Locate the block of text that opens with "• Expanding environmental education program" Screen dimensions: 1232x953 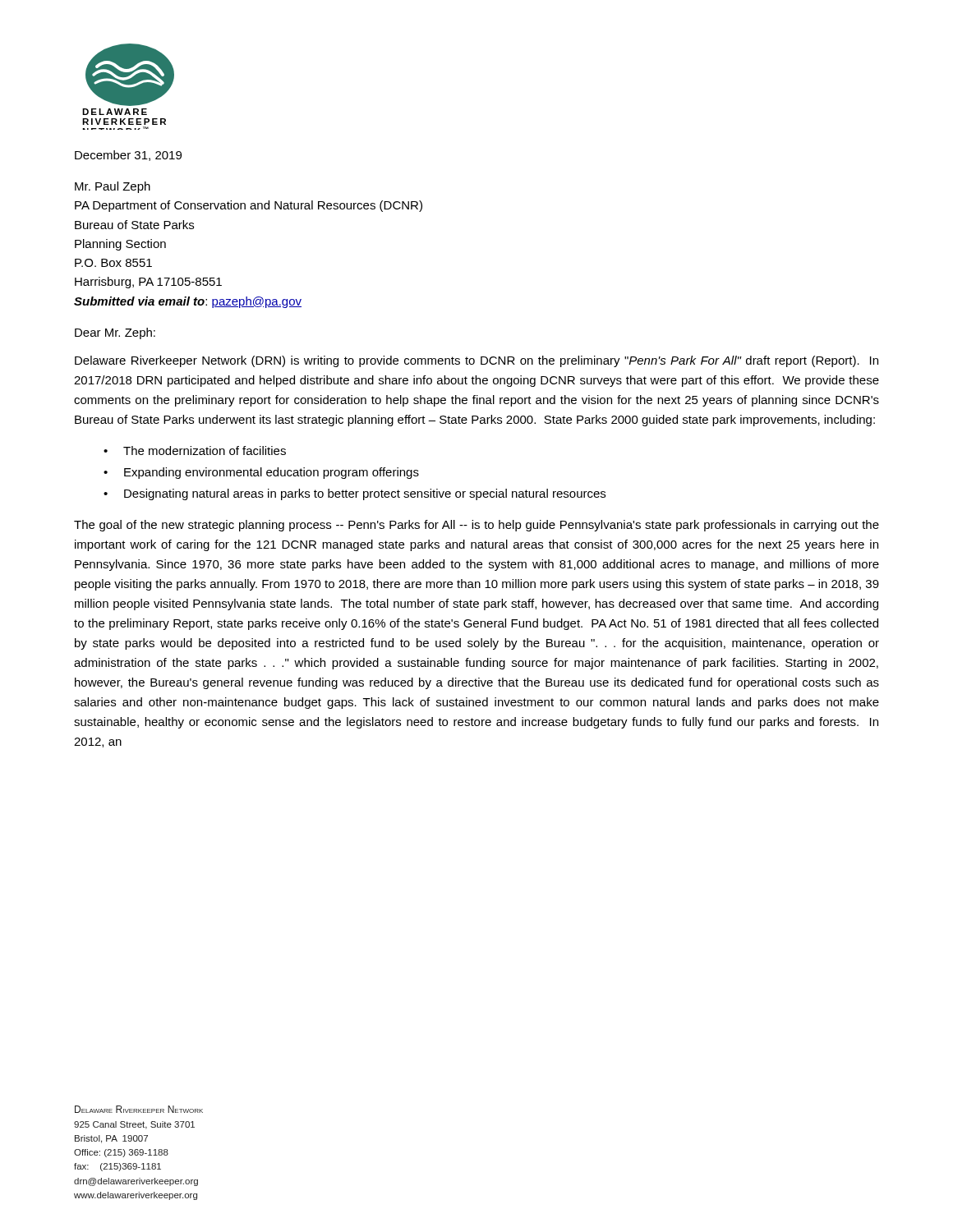[261, 472]
